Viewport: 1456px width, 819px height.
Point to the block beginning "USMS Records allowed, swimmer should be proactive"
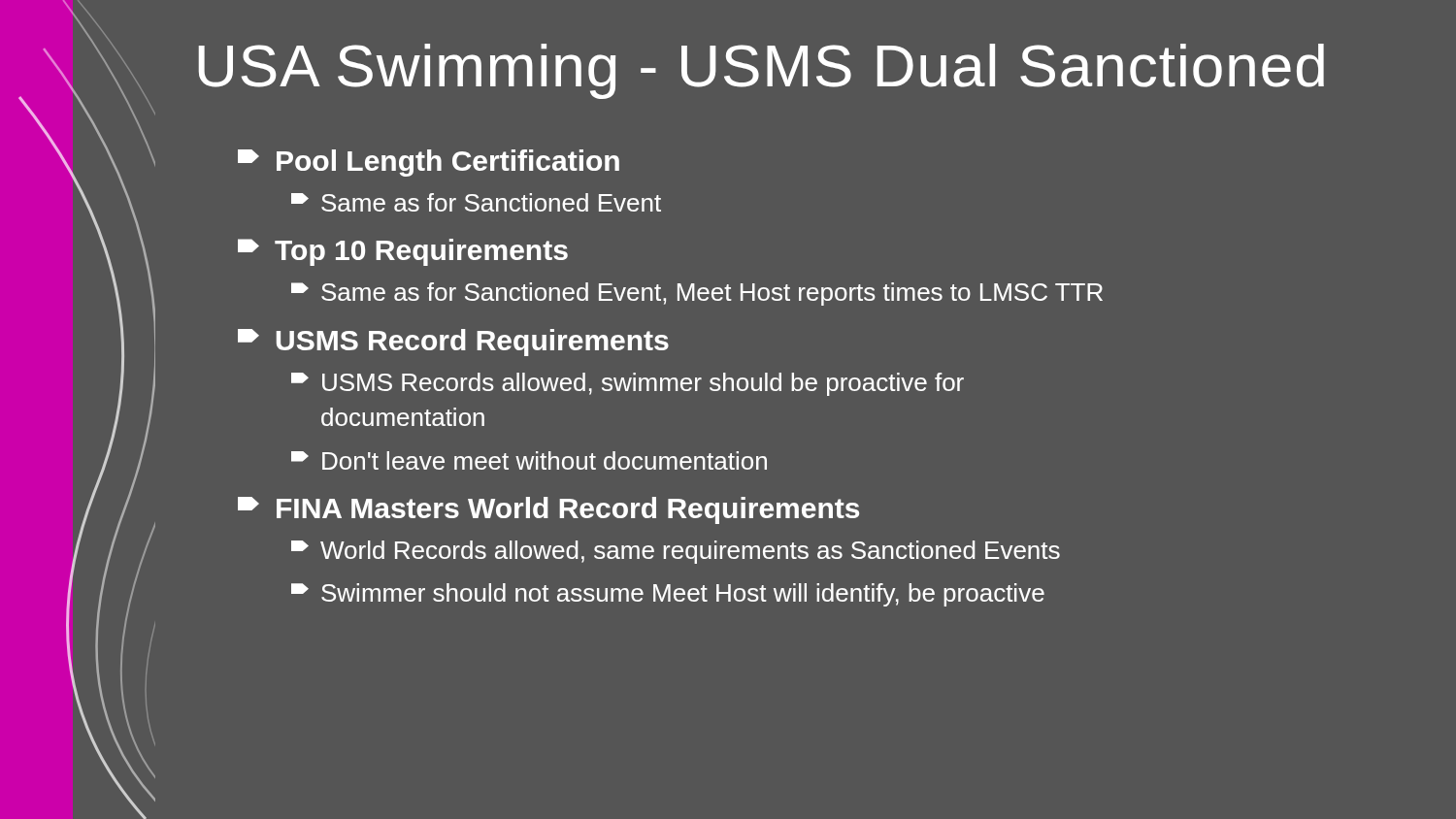point(628,400)
